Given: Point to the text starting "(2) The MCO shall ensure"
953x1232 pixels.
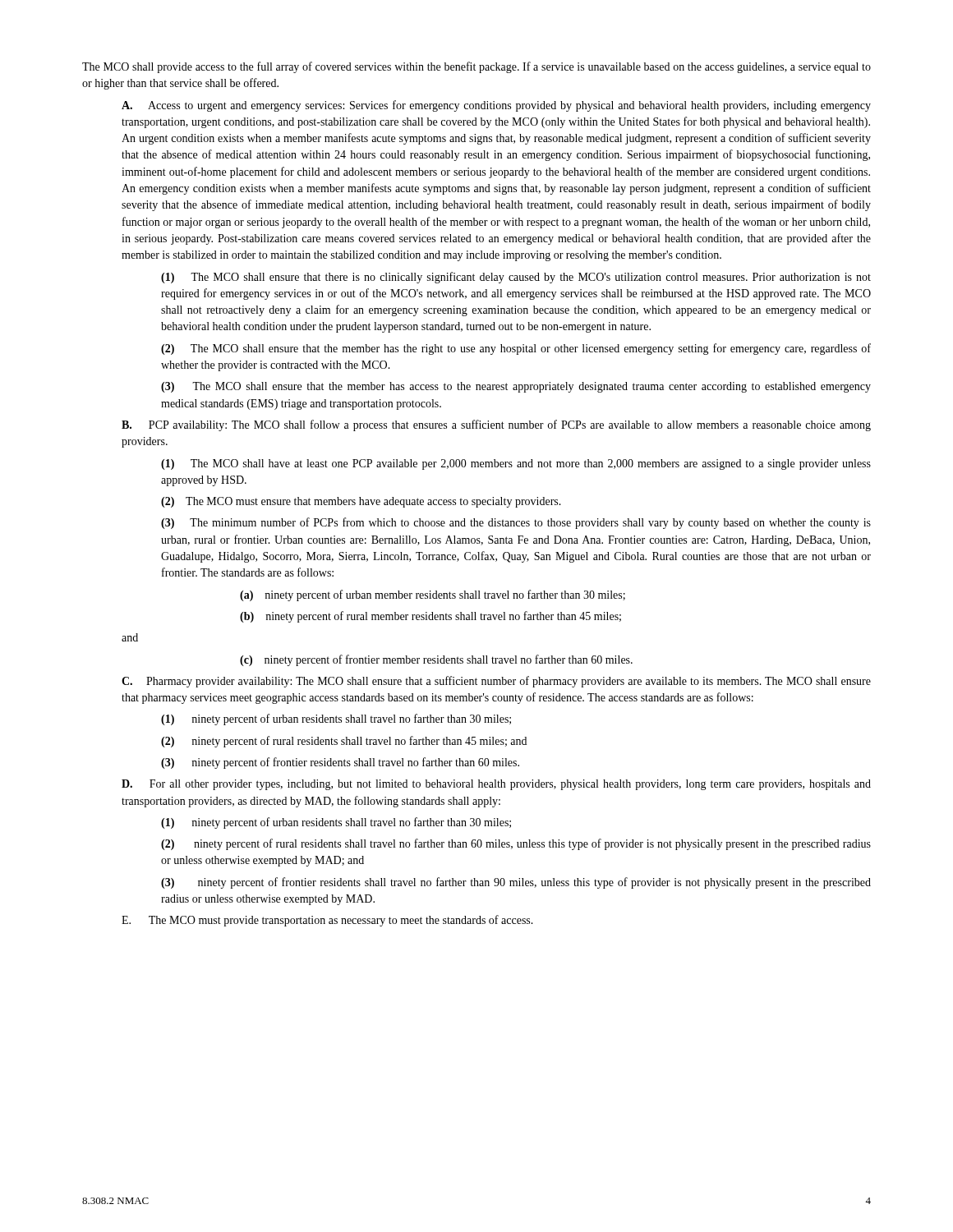Looking at the screenshot, I should [x=516, y=357].
